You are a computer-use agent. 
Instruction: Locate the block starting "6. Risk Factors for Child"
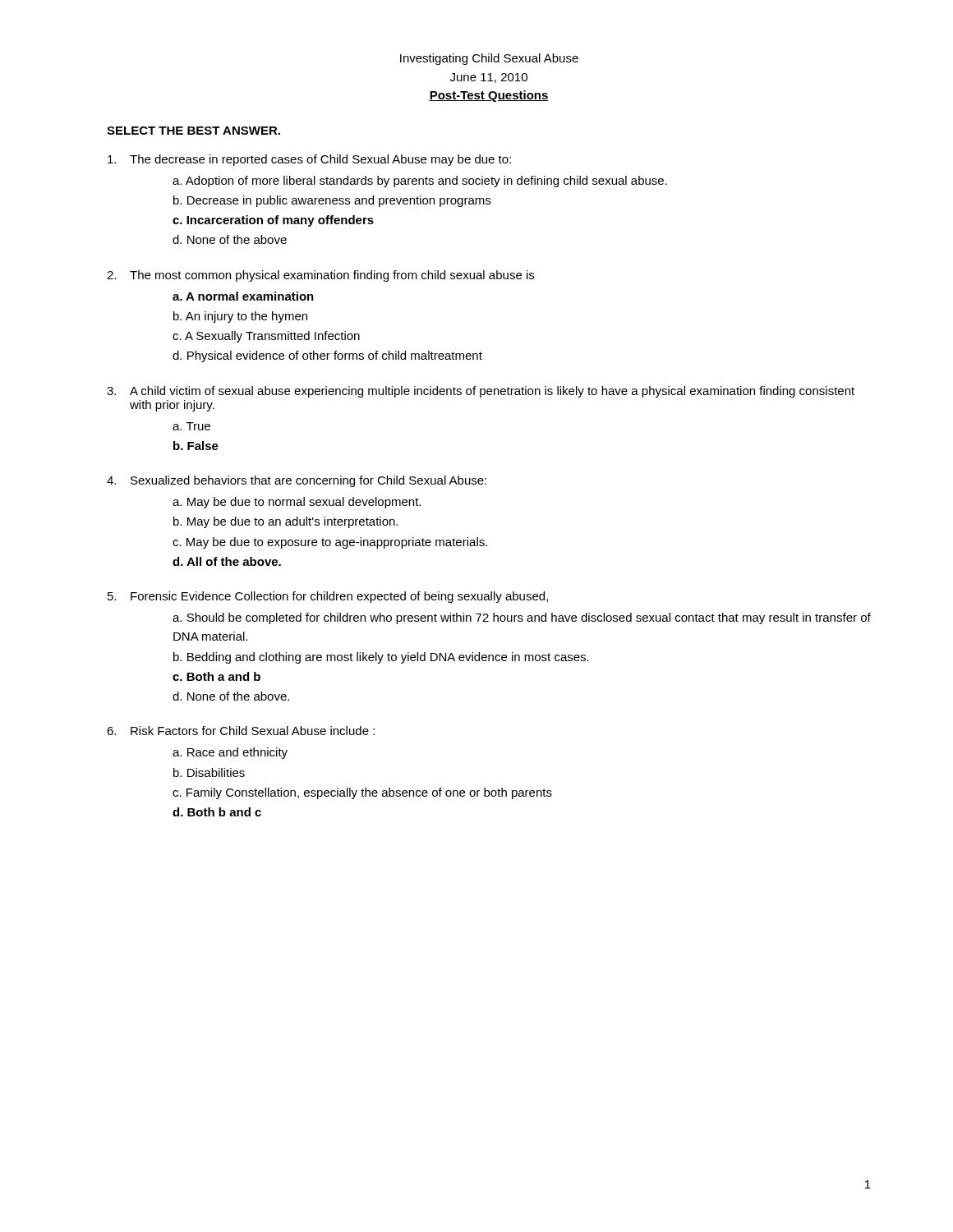241,731
